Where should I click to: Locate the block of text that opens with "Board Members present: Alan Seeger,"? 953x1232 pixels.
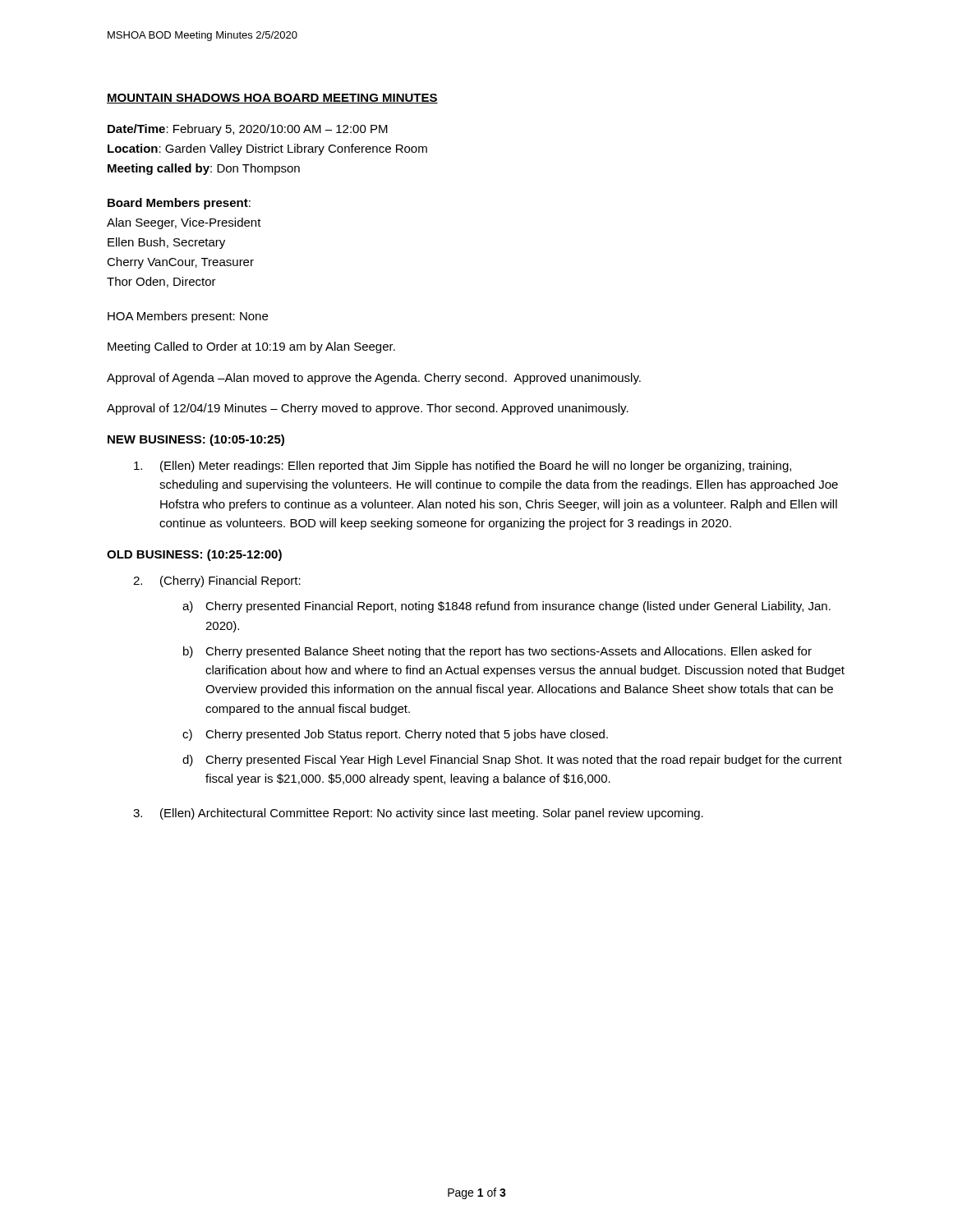pos(184,242)
